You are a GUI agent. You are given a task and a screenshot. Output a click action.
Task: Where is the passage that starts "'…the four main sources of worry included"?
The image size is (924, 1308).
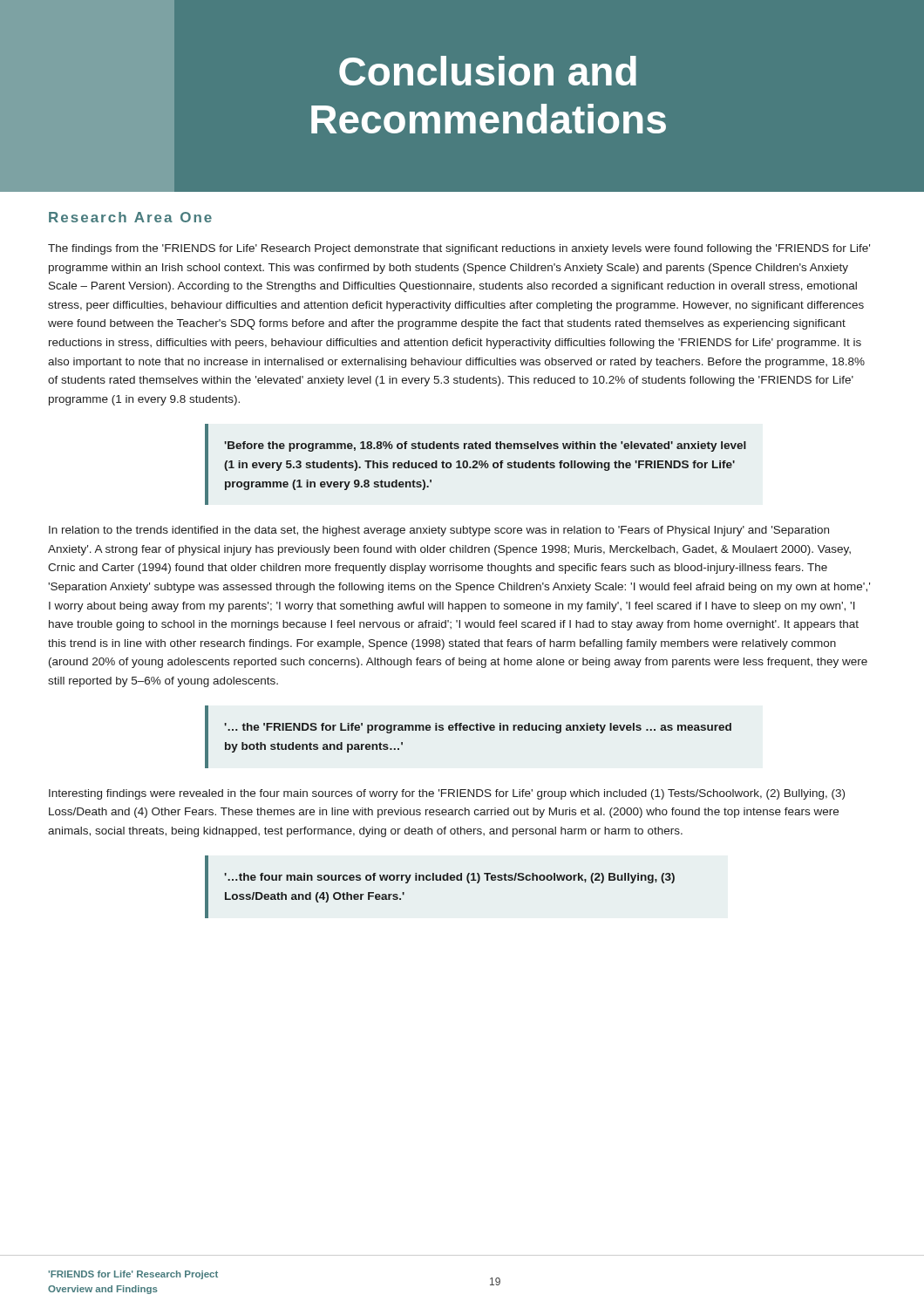tap(450, 887)
